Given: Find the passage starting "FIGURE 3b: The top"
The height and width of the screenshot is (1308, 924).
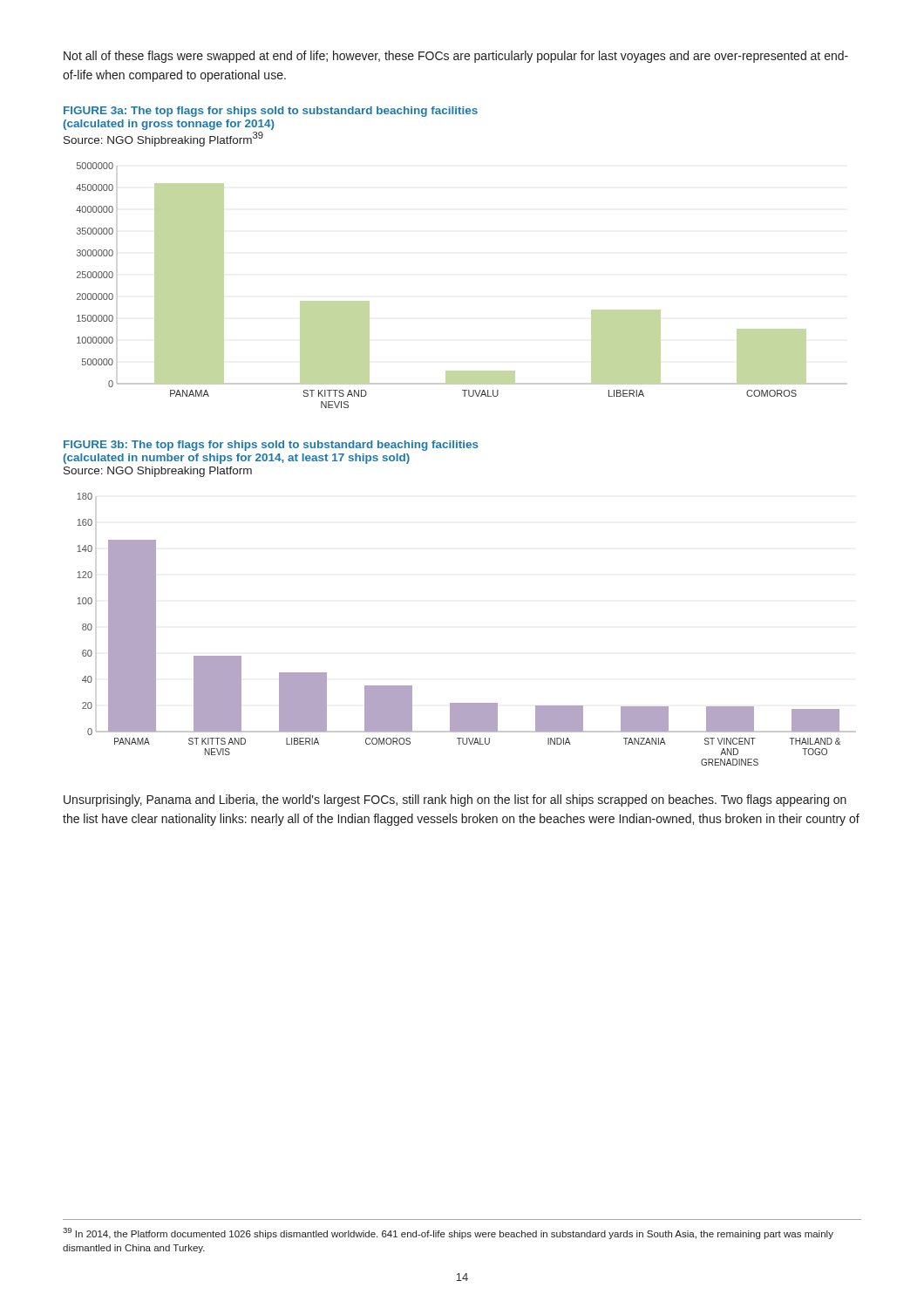Looking at the screenshot, I should (x=271, y=457).
